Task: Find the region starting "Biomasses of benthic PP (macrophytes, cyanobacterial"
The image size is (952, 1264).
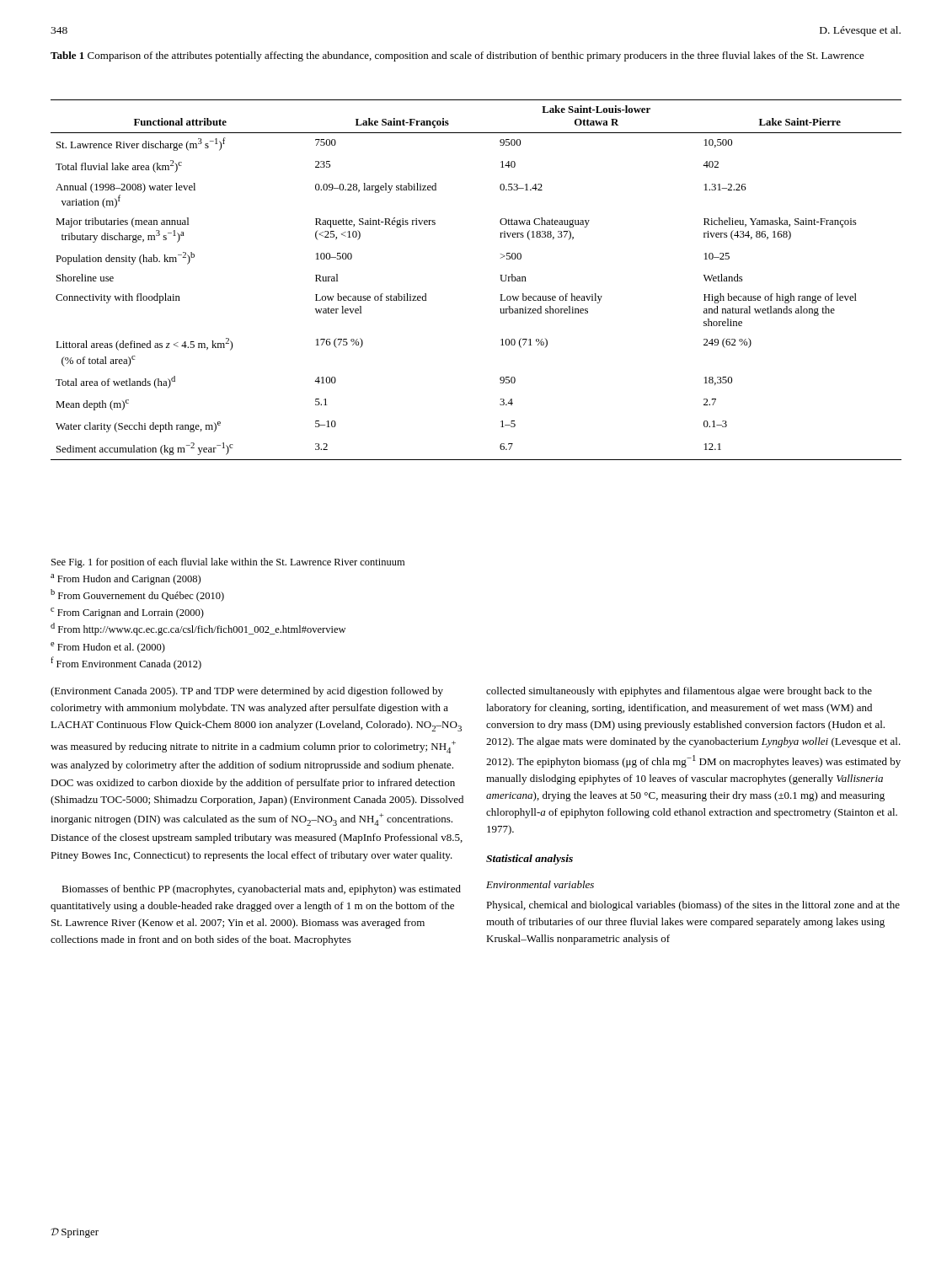Action: coord(256,914)
